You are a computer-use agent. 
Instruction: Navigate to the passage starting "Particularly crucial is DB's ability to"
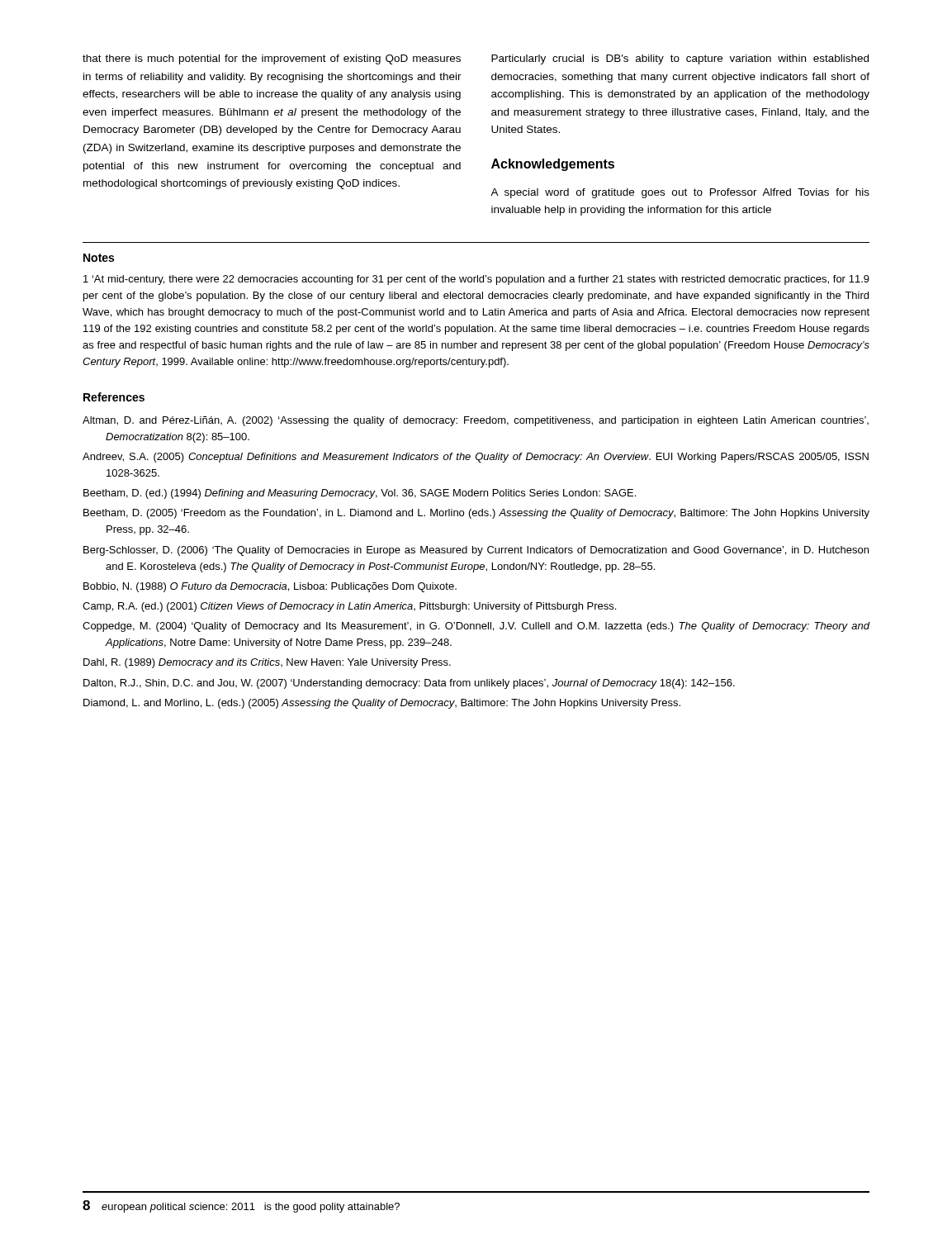(x=680, y=94)
